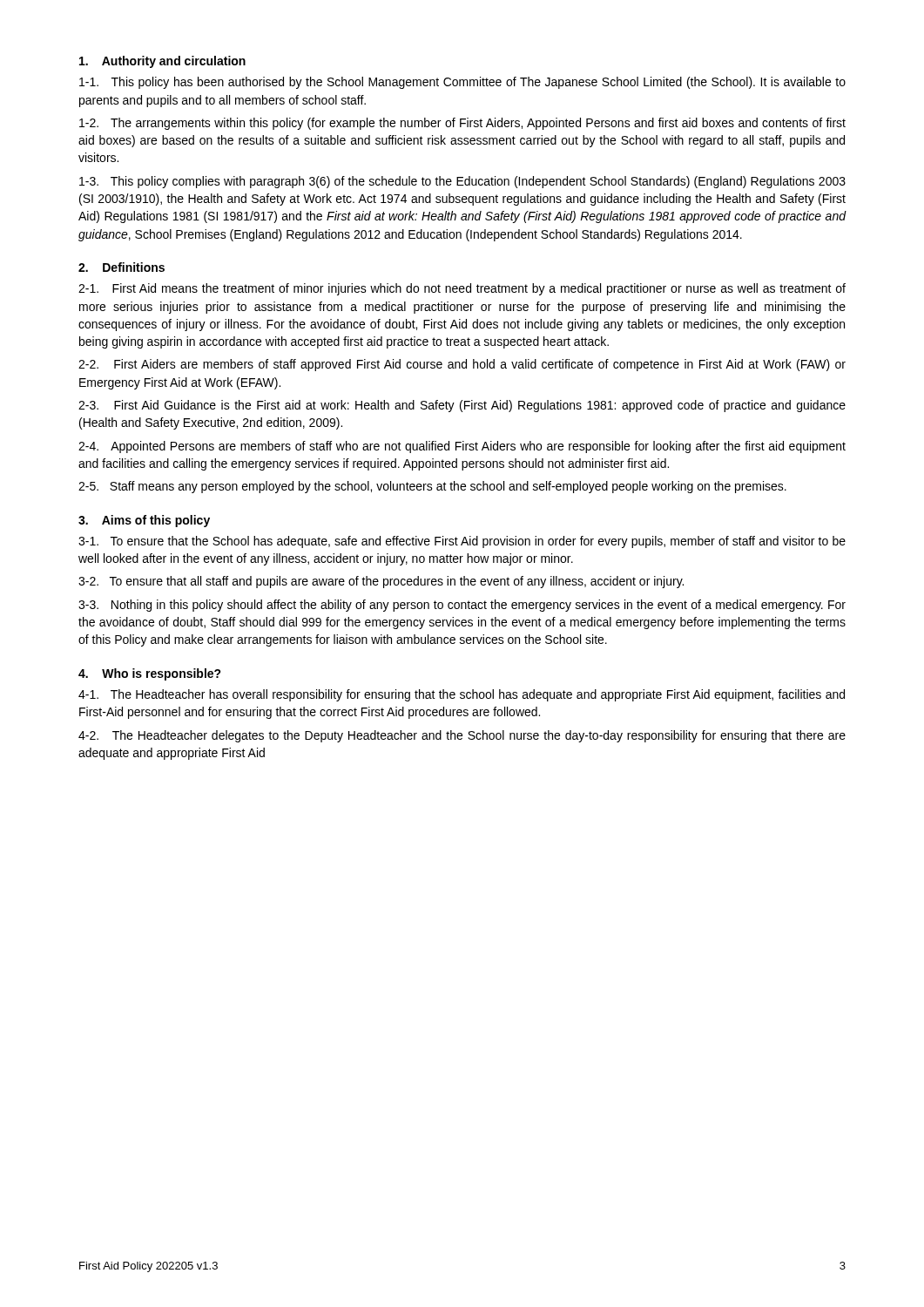Find the region starting "4-1. The Headteacher has overall"

click(x=462, y=703)
